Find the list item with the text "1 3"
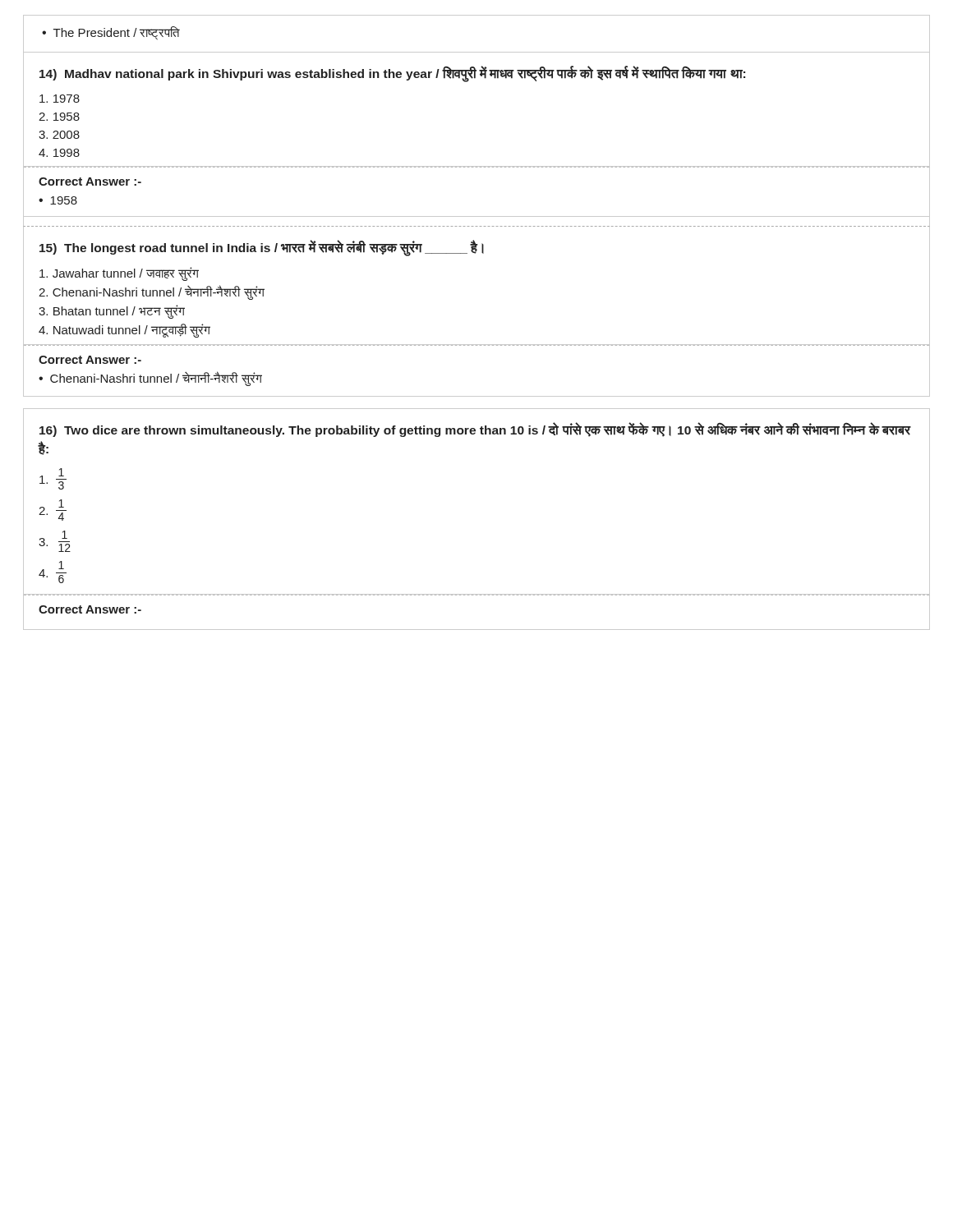The width and height of the screenshot is (953, 1232). tap(53, 480)
